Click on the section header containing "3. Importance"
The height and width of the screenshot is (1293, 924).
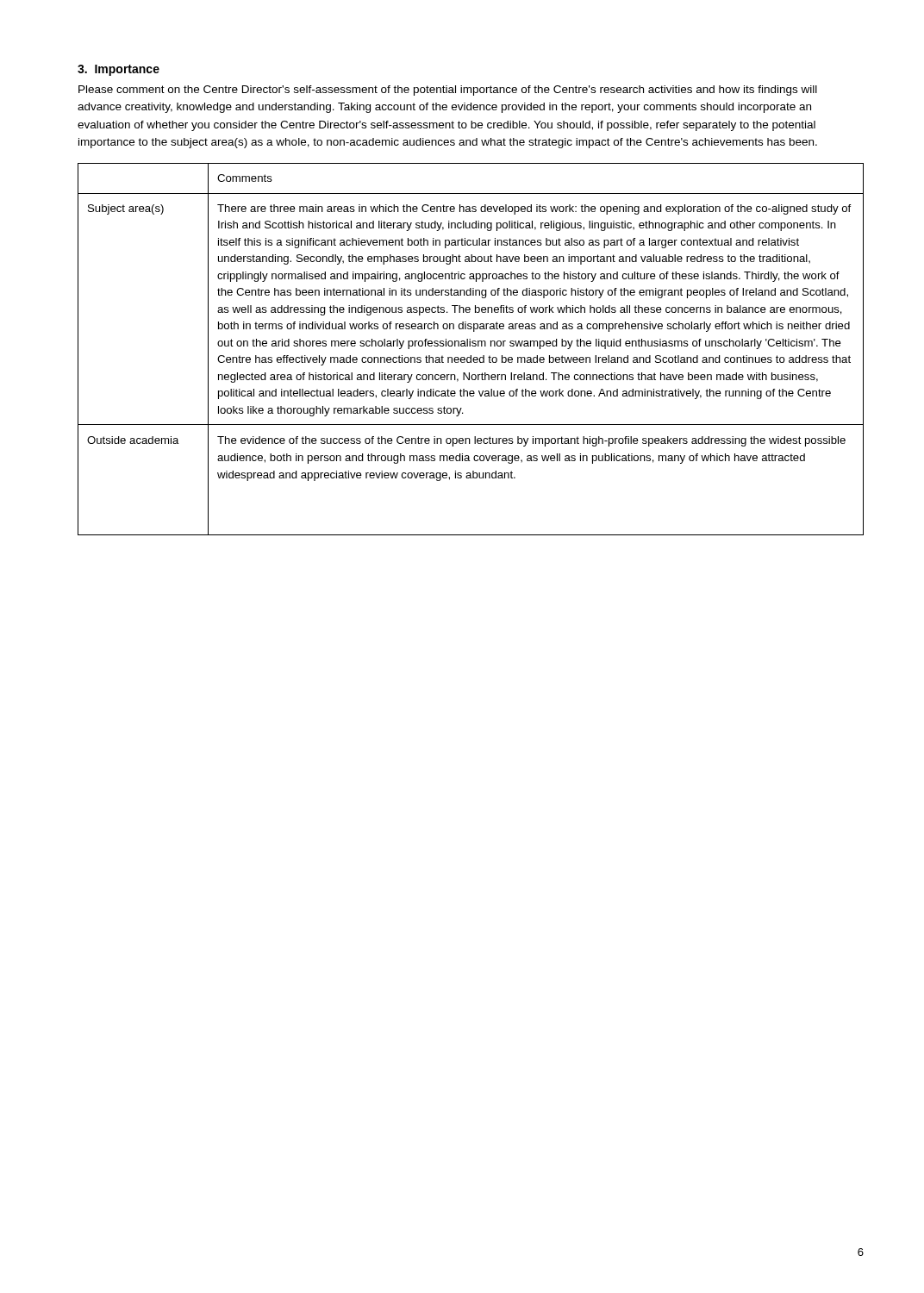pos(119,69)
